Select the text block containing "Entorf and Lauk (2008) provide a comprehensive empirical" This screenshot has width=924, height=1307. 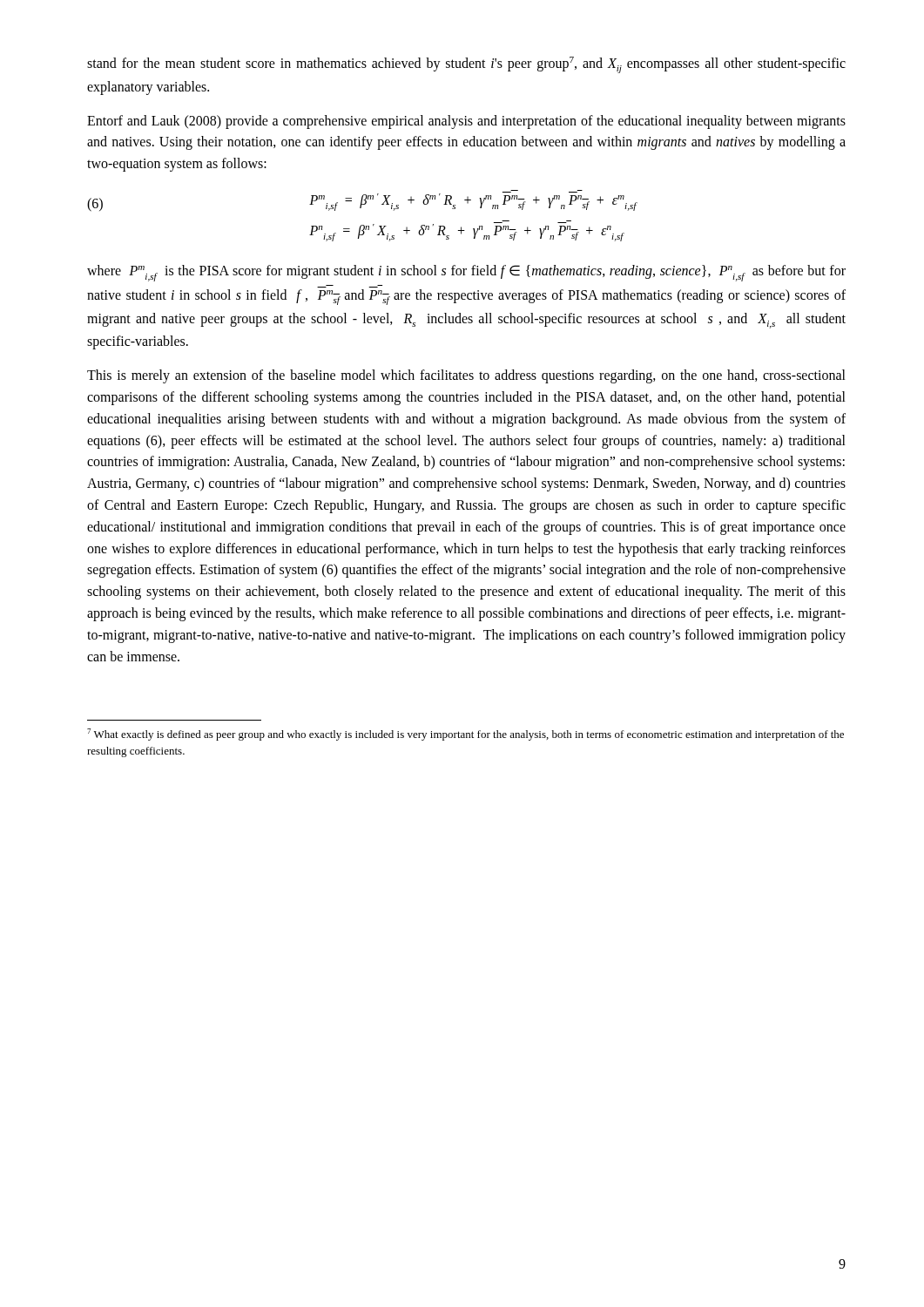point(466,143)
